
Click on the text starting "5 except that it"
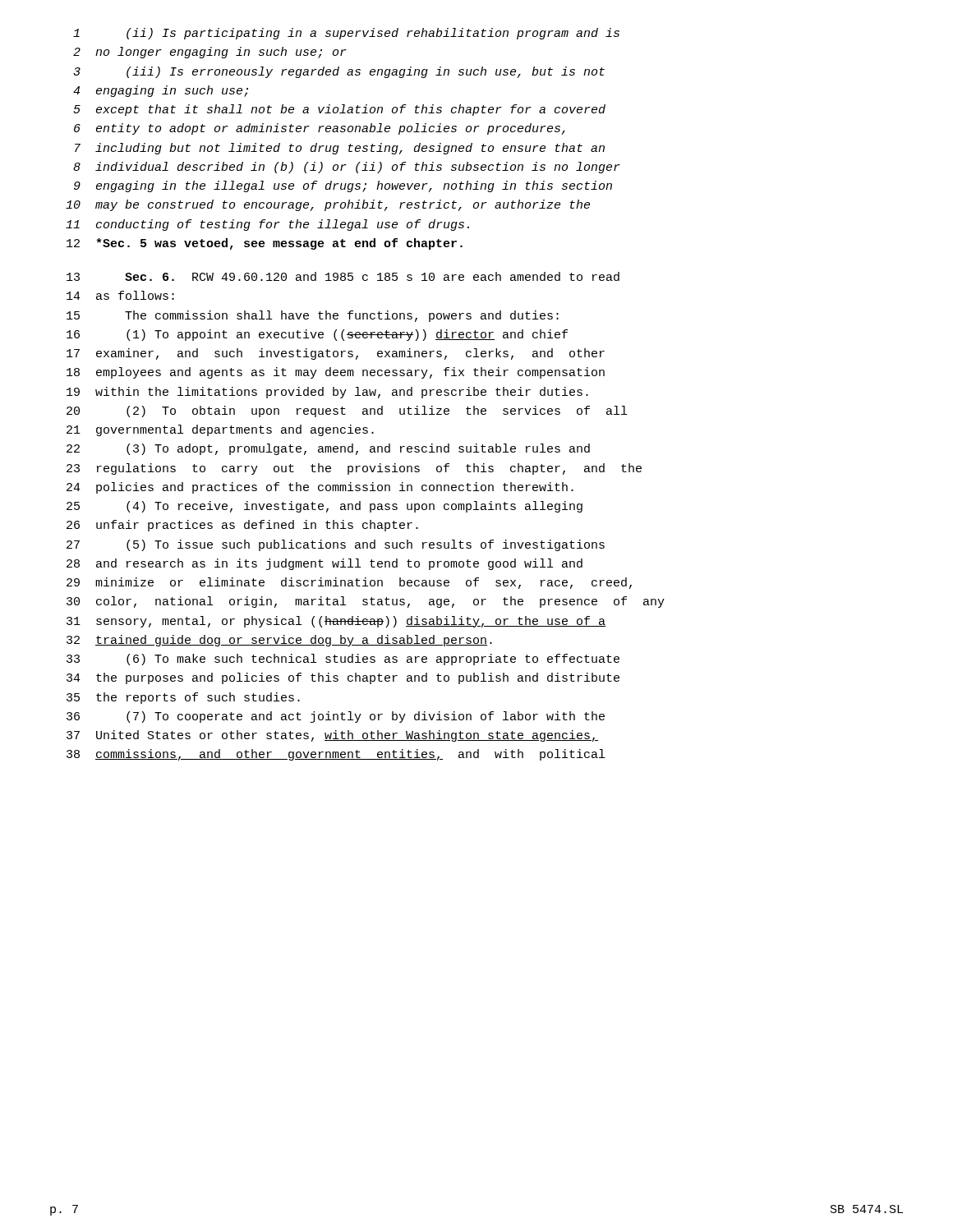pyautogui.click(x=476, y=168)
